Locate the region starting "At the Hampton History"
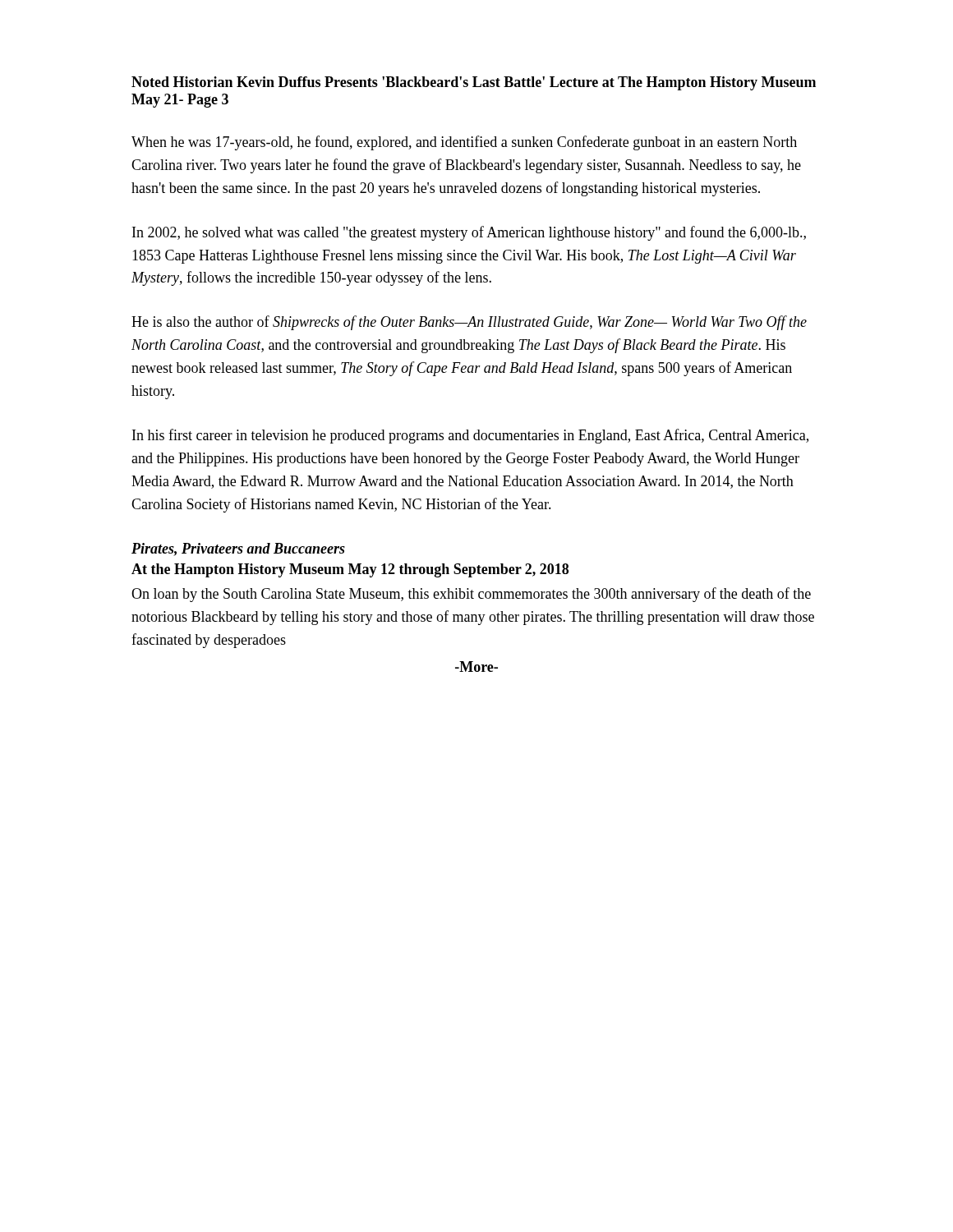This screenshot has width=953, height=1232. click(x=350, y=570)
